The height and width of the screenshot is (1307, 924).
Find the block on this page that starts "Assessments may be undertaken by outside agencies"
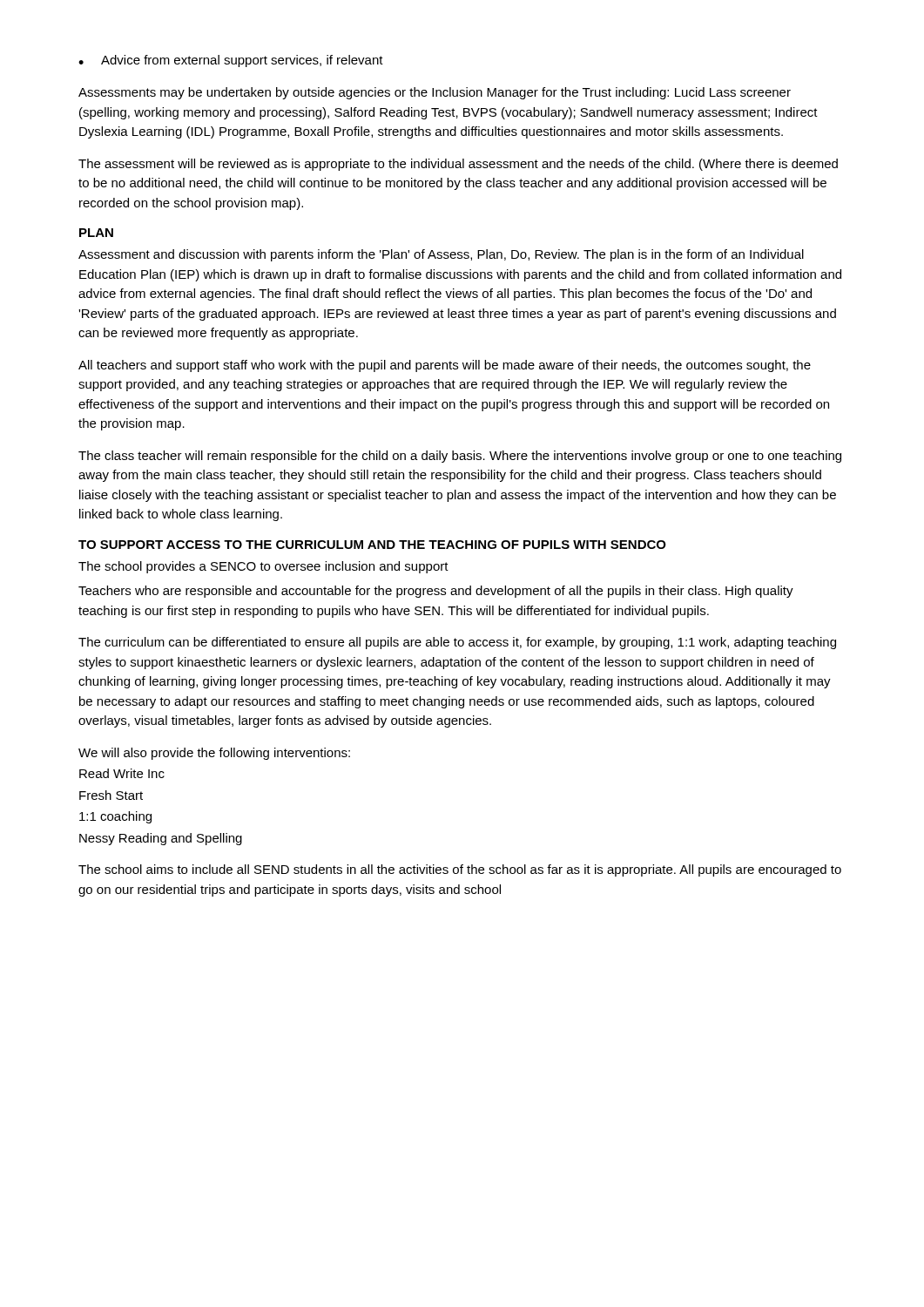click(462, 112)
